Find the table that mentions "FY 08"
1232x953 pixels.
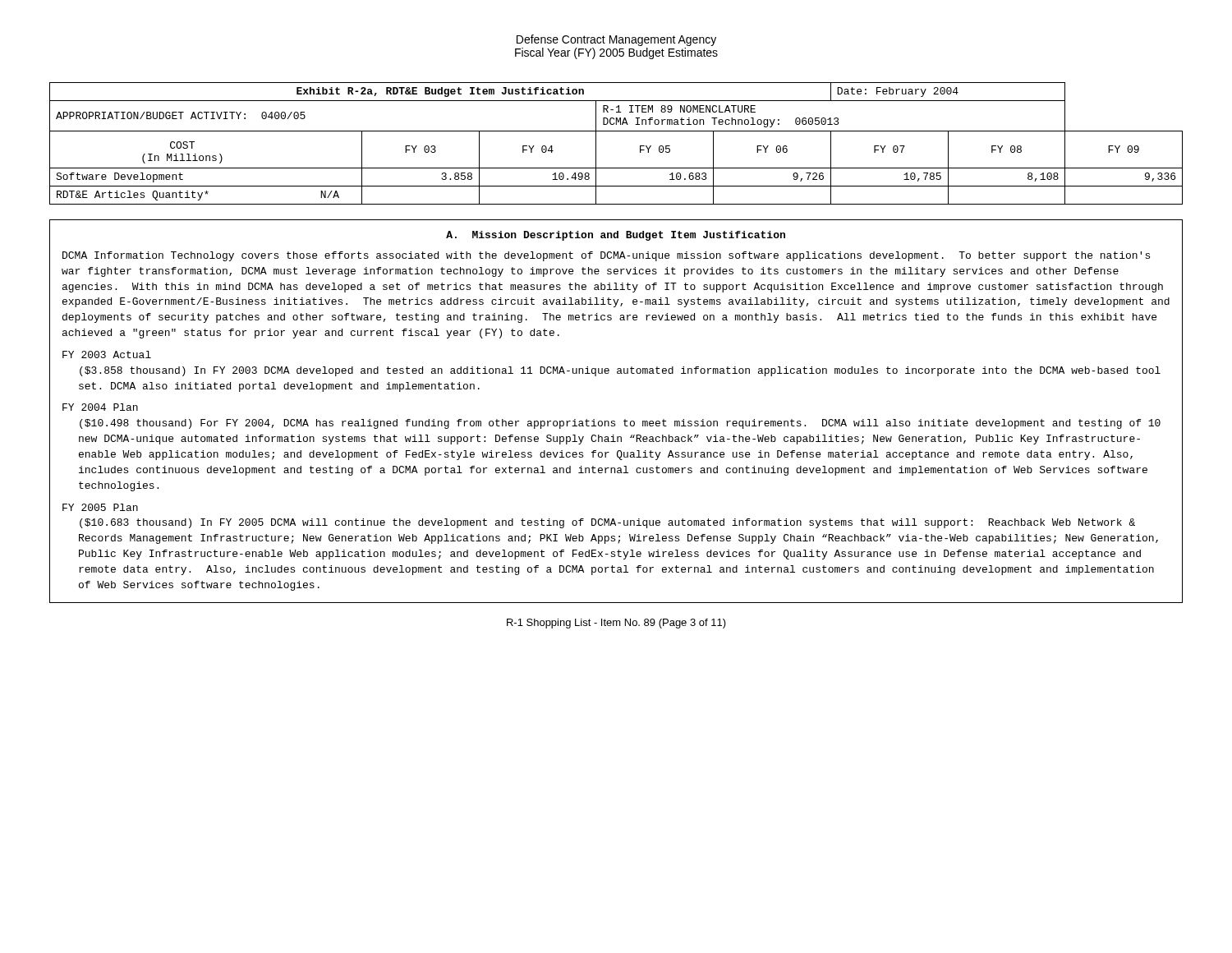(x=616, y=143)
